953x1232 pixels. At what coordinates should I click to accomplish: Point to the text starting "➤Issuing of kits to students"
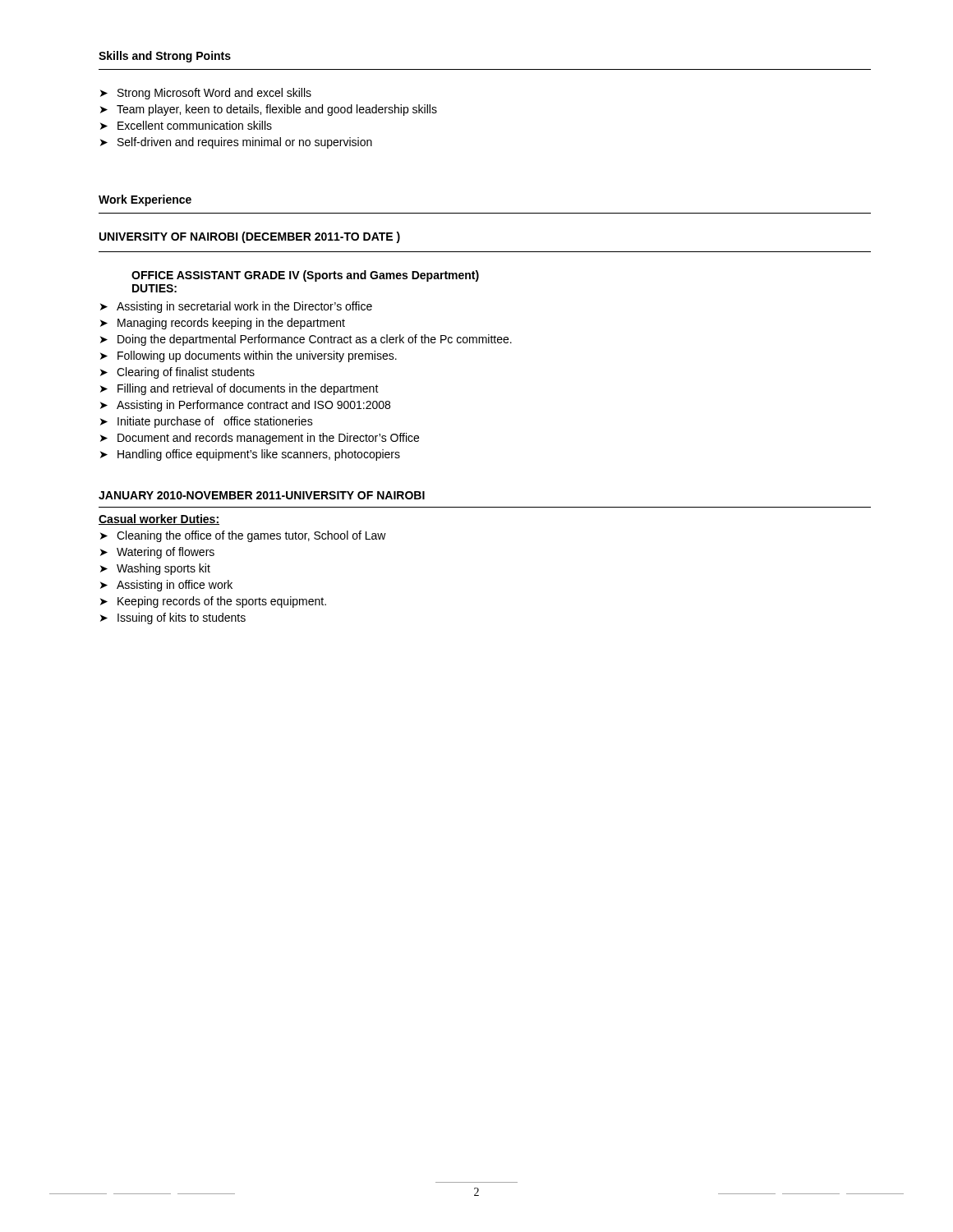tap(172, 618)
